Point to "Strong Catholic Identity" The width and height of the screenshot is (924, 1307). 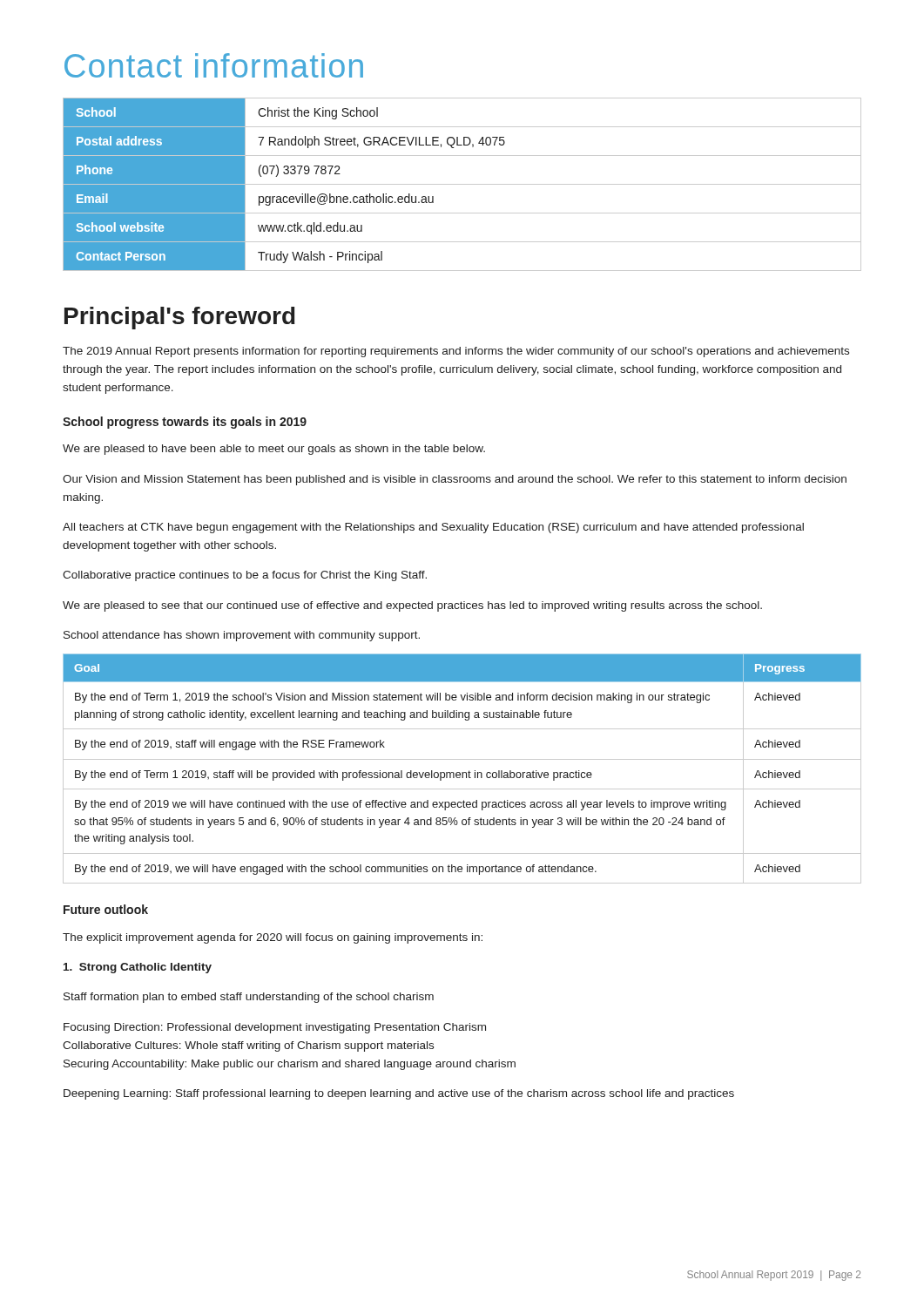137,968
